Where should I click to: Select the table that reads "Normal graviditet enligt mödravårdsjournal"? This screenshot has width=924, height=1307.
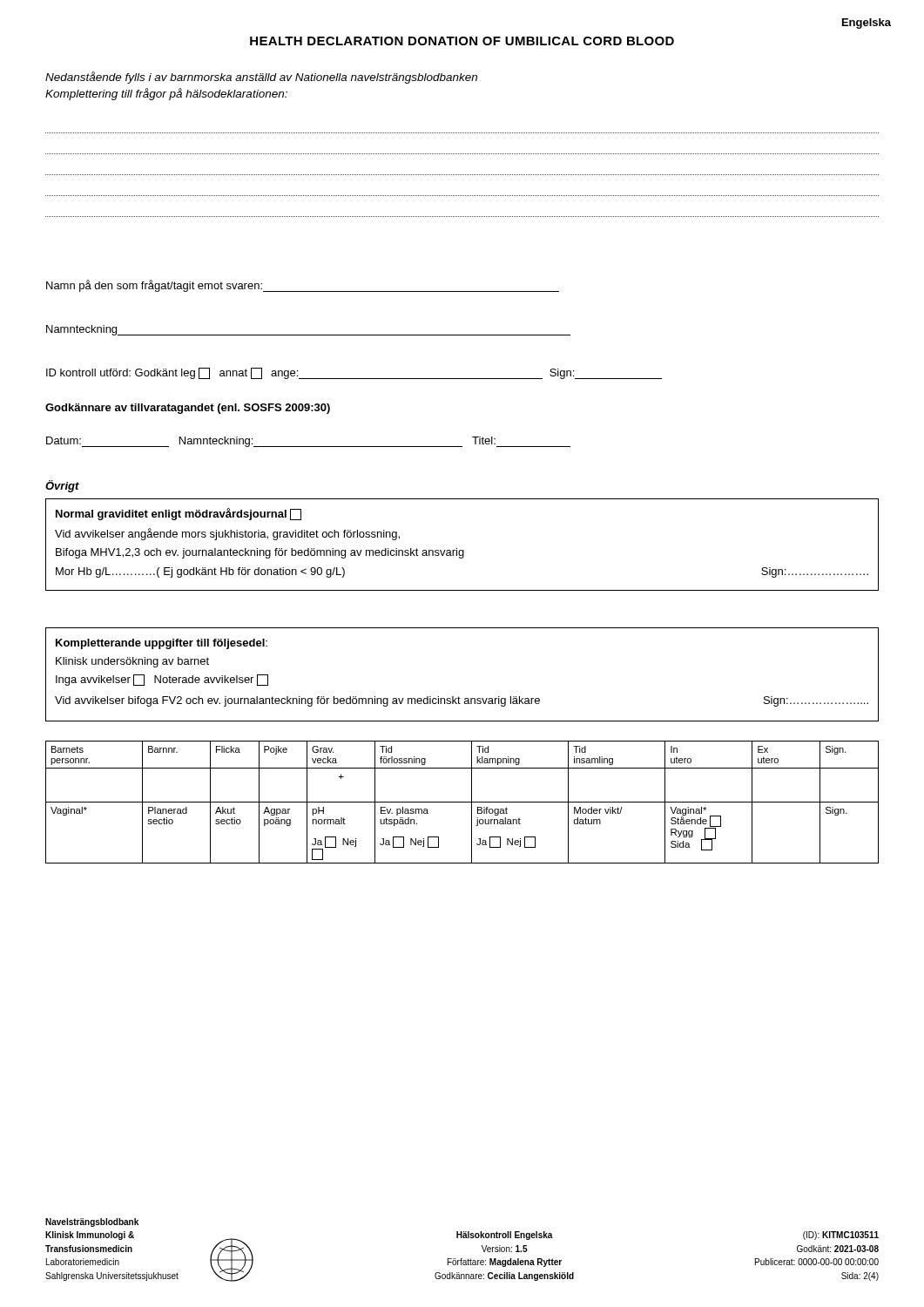[x=462, y=545]
